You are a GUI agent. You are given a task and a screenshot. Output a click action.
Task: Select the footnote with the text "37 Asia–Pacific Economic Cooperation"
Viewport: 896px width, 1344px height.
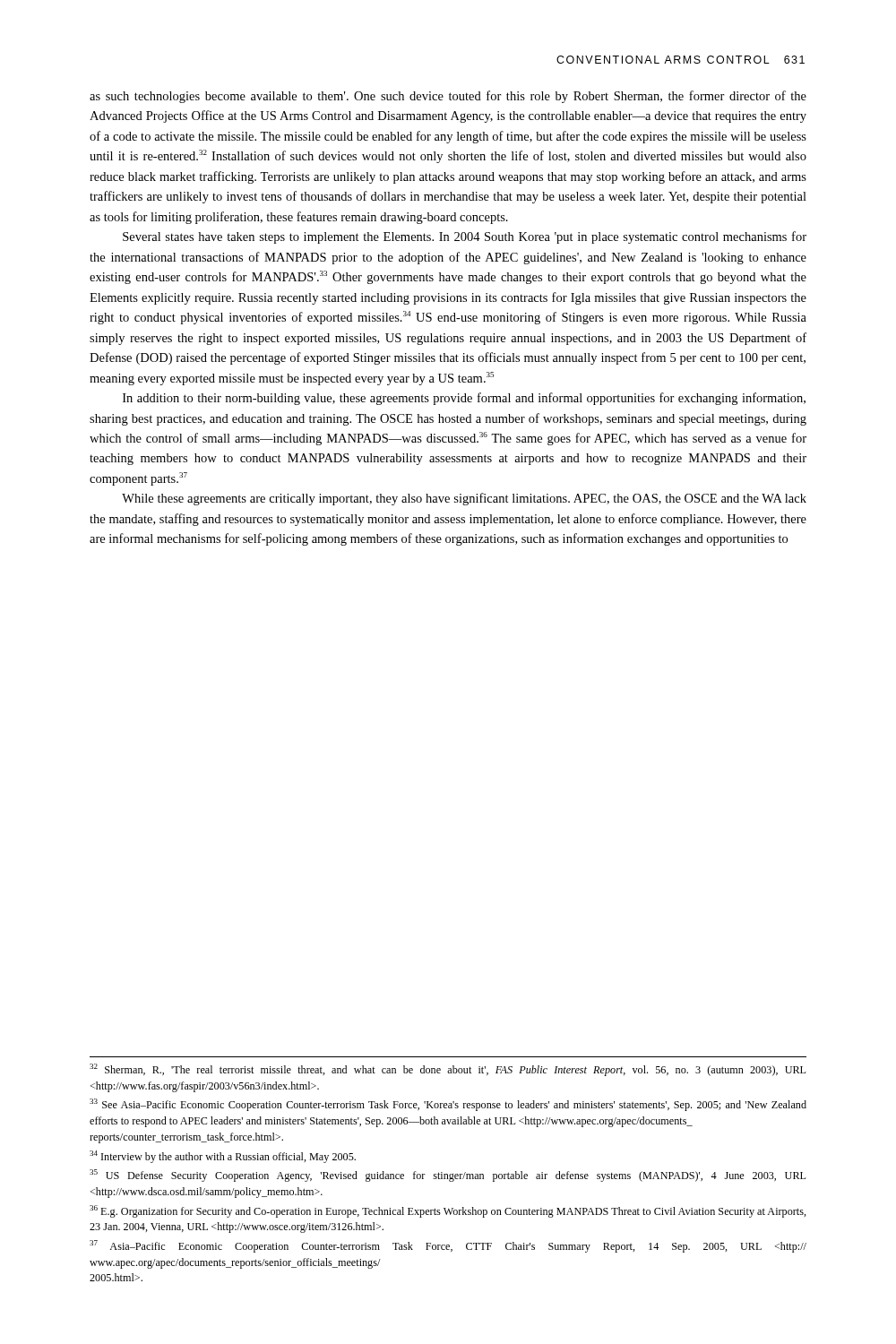coord(448,1262)
